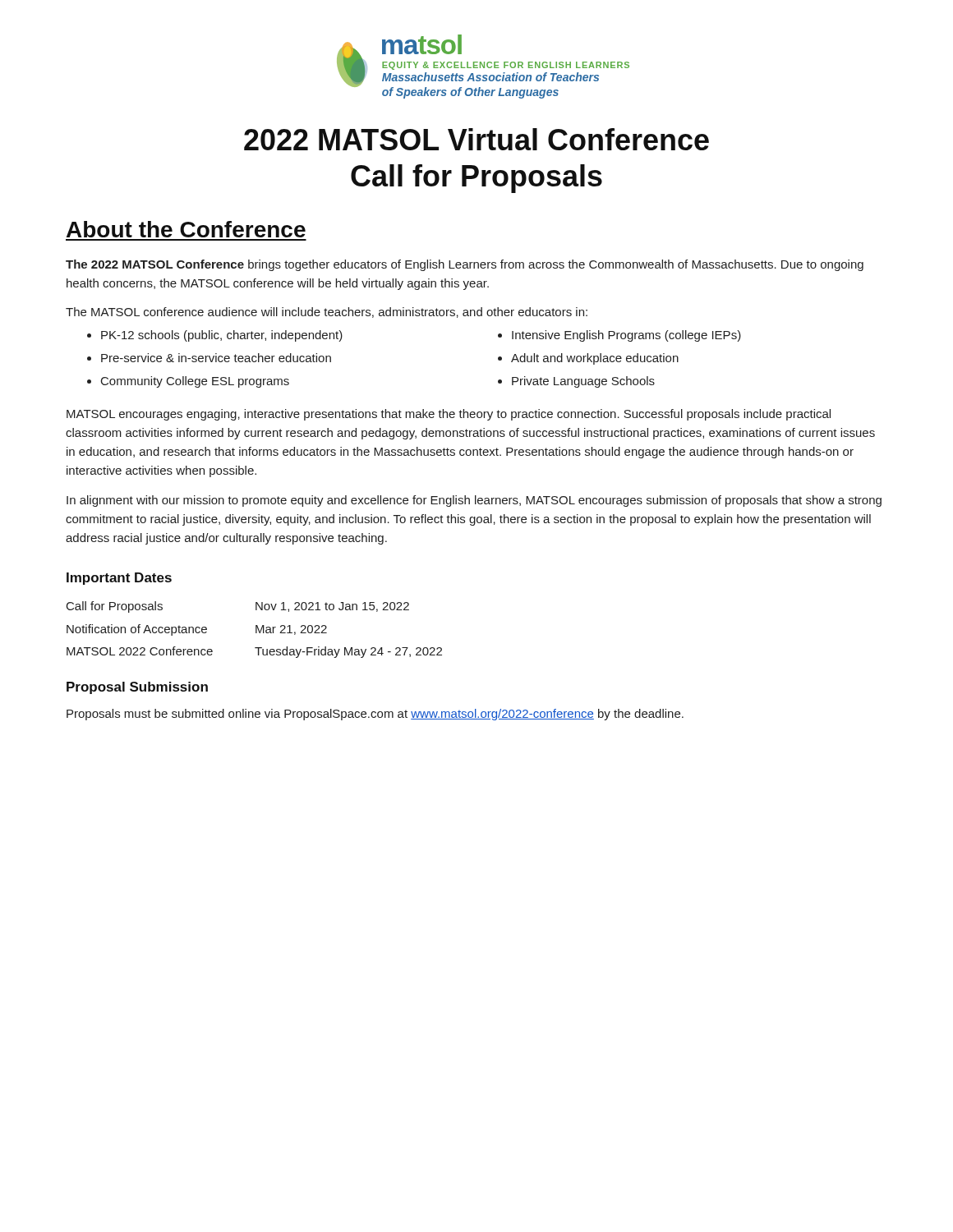Find the list item that says "Community College ESL programs"
The width and height of the screenshot is (953, 1232).
195,380
